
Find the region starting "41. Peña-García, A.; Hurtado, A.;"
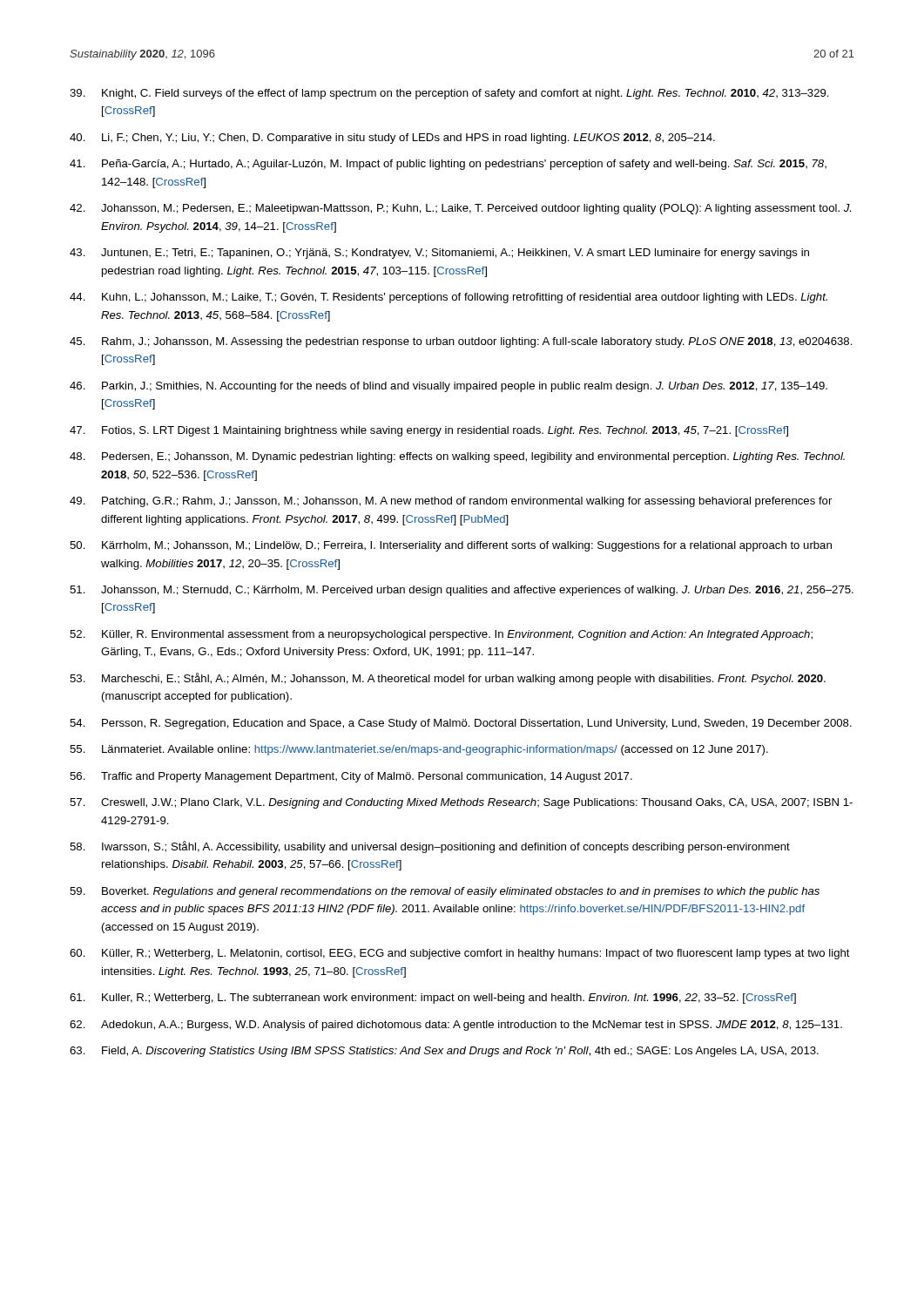pos(462,173)
